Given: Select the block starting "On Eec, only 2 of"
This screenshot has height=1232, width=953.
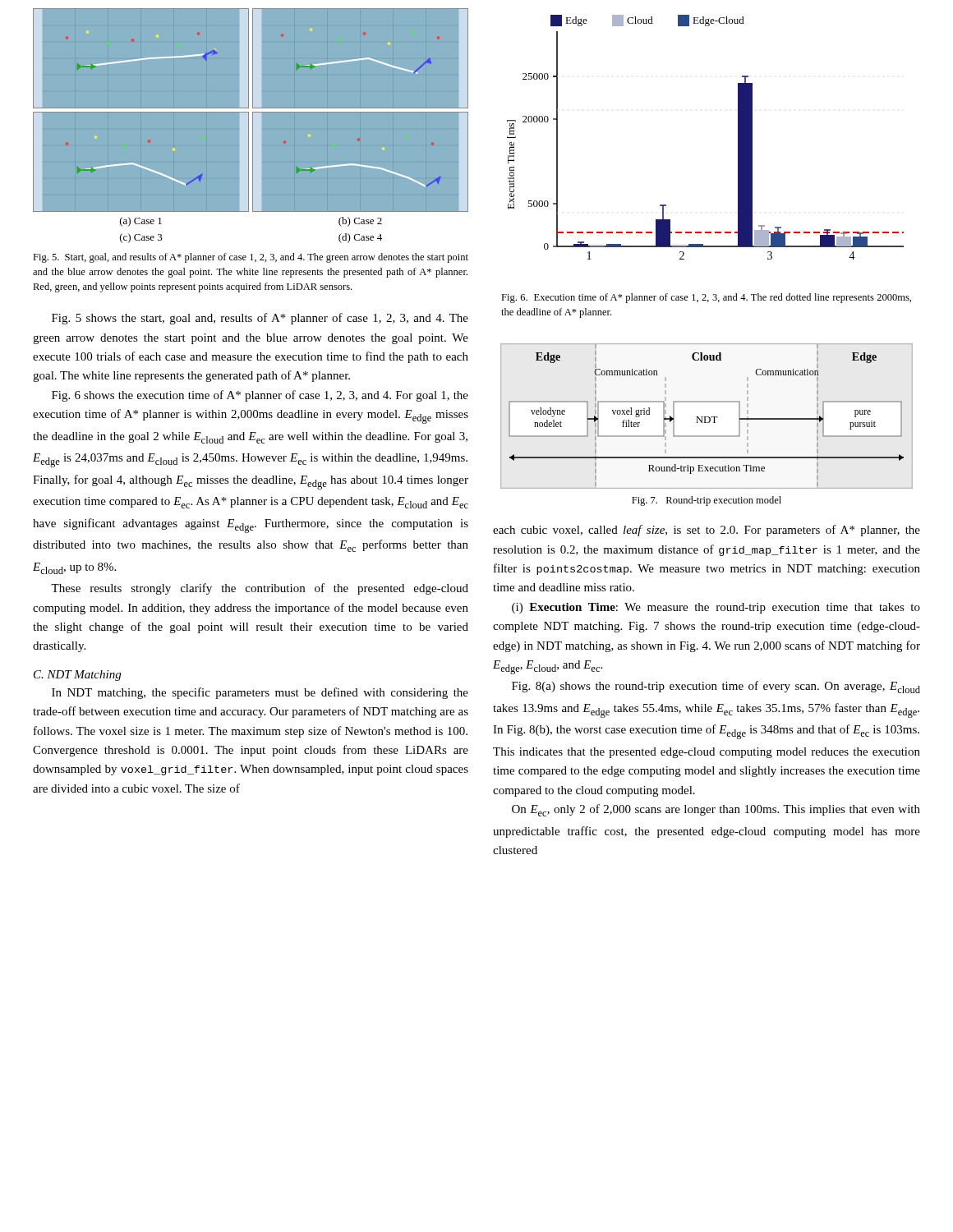Looking at the screenshot, I should click(707, 830).
